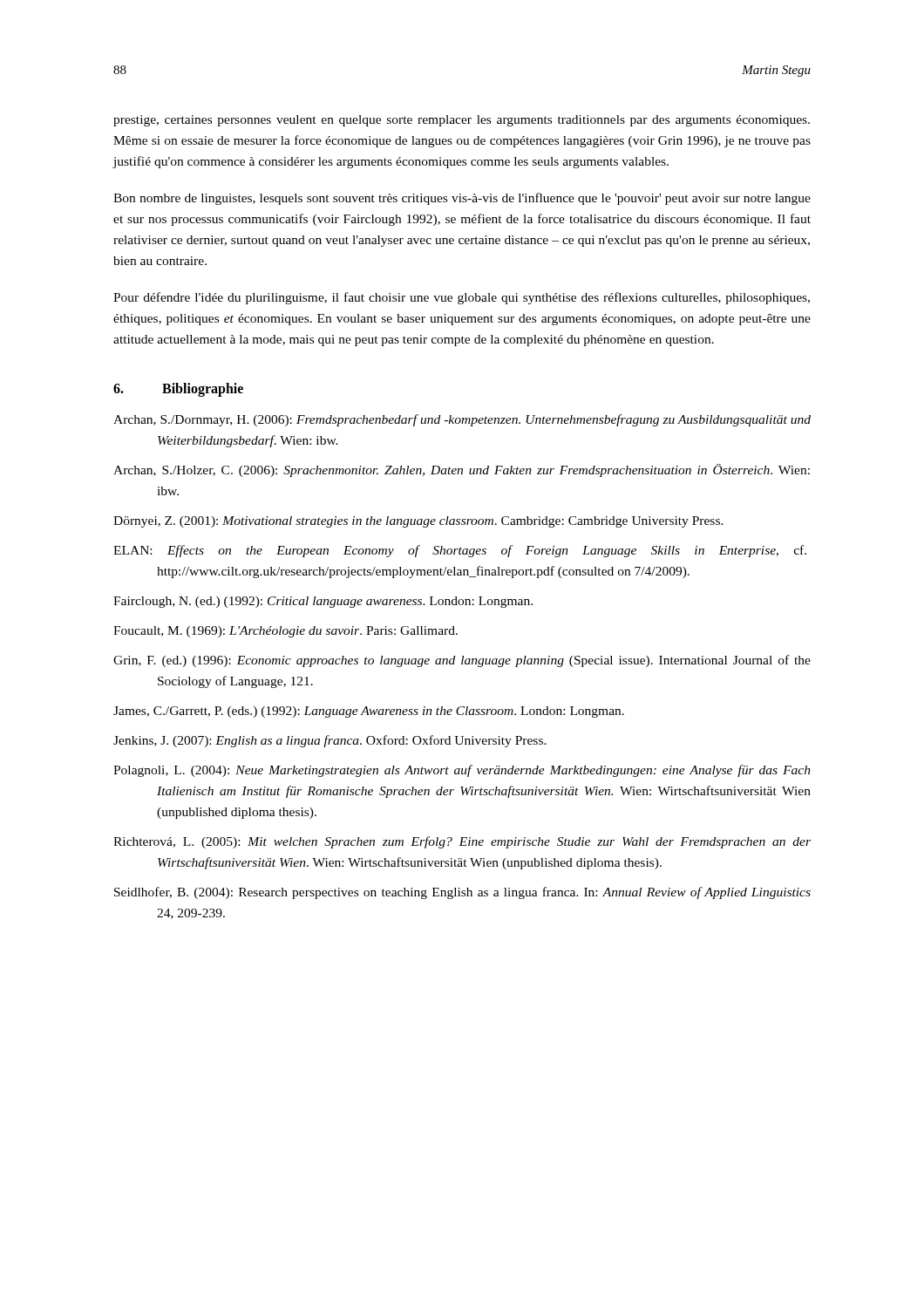Navigate to the element starting "Dörnyei, Z. (2001):"
This screenshot has width=924, height=1308.
(x=419, y=520)
